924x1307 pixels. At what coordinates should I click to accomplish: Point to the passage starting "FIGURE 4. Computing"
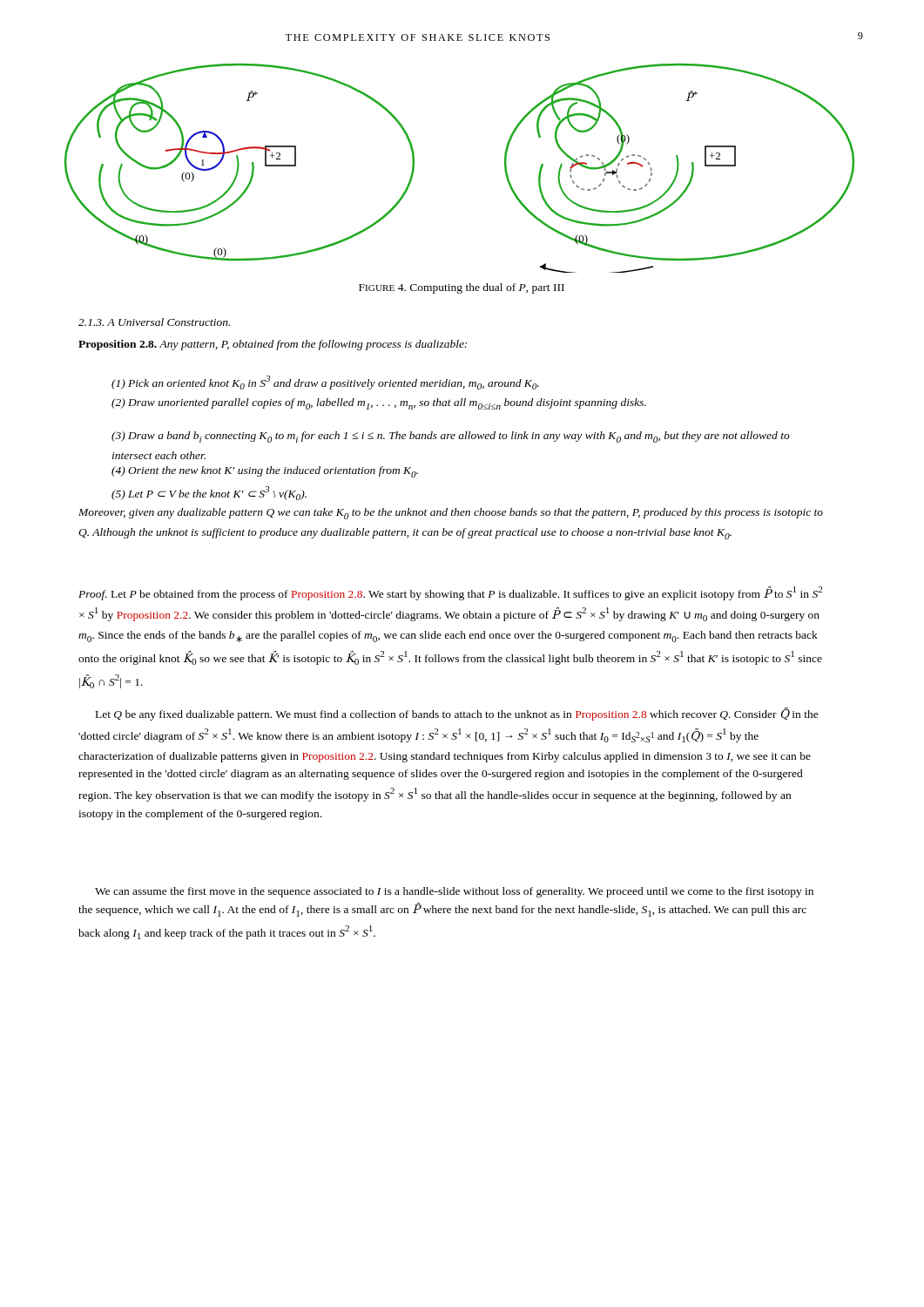[462, 287]
